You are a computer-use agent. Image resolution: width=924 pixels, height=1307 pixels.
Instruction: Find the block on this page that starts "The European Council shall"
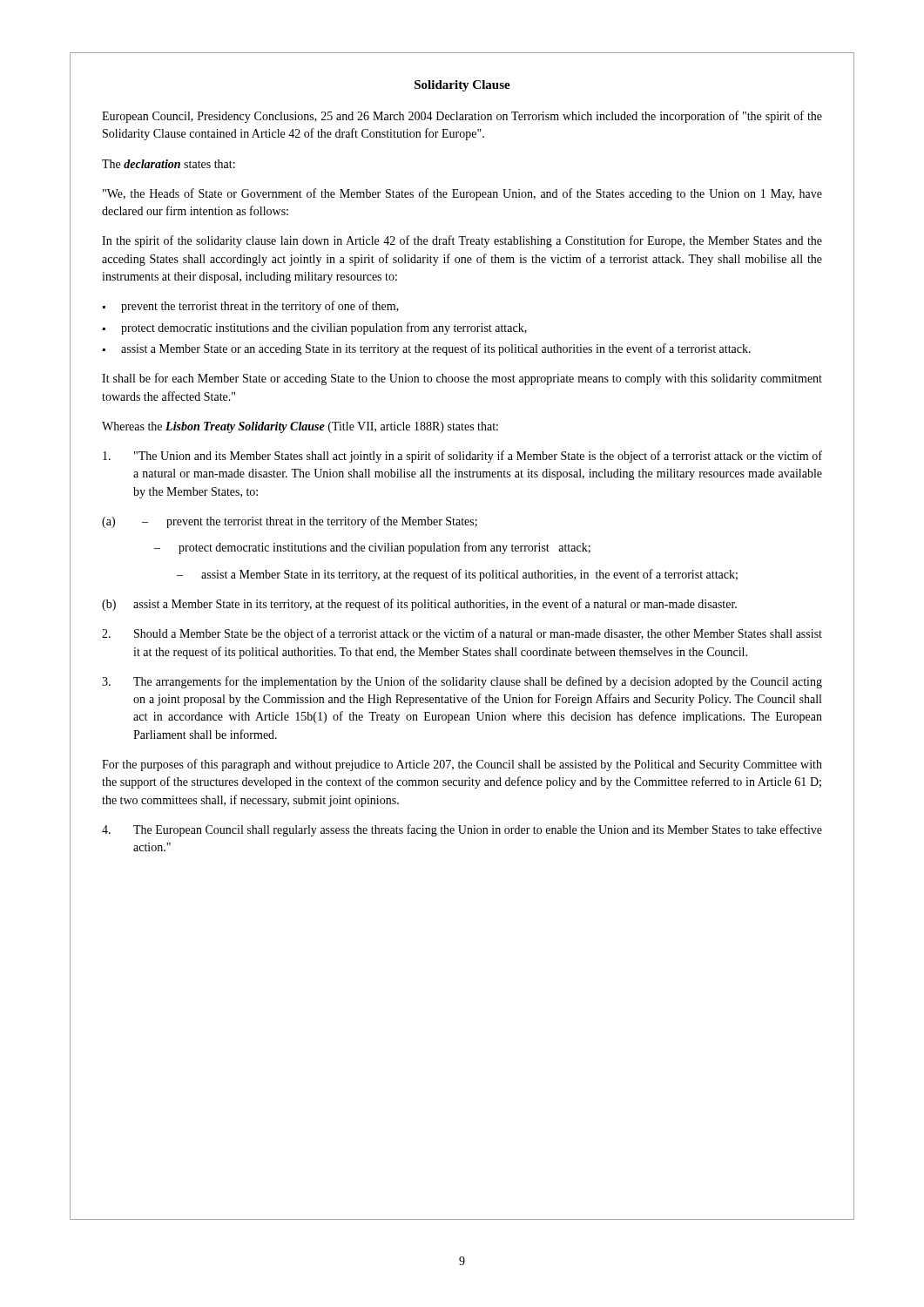tap(462, 839)
